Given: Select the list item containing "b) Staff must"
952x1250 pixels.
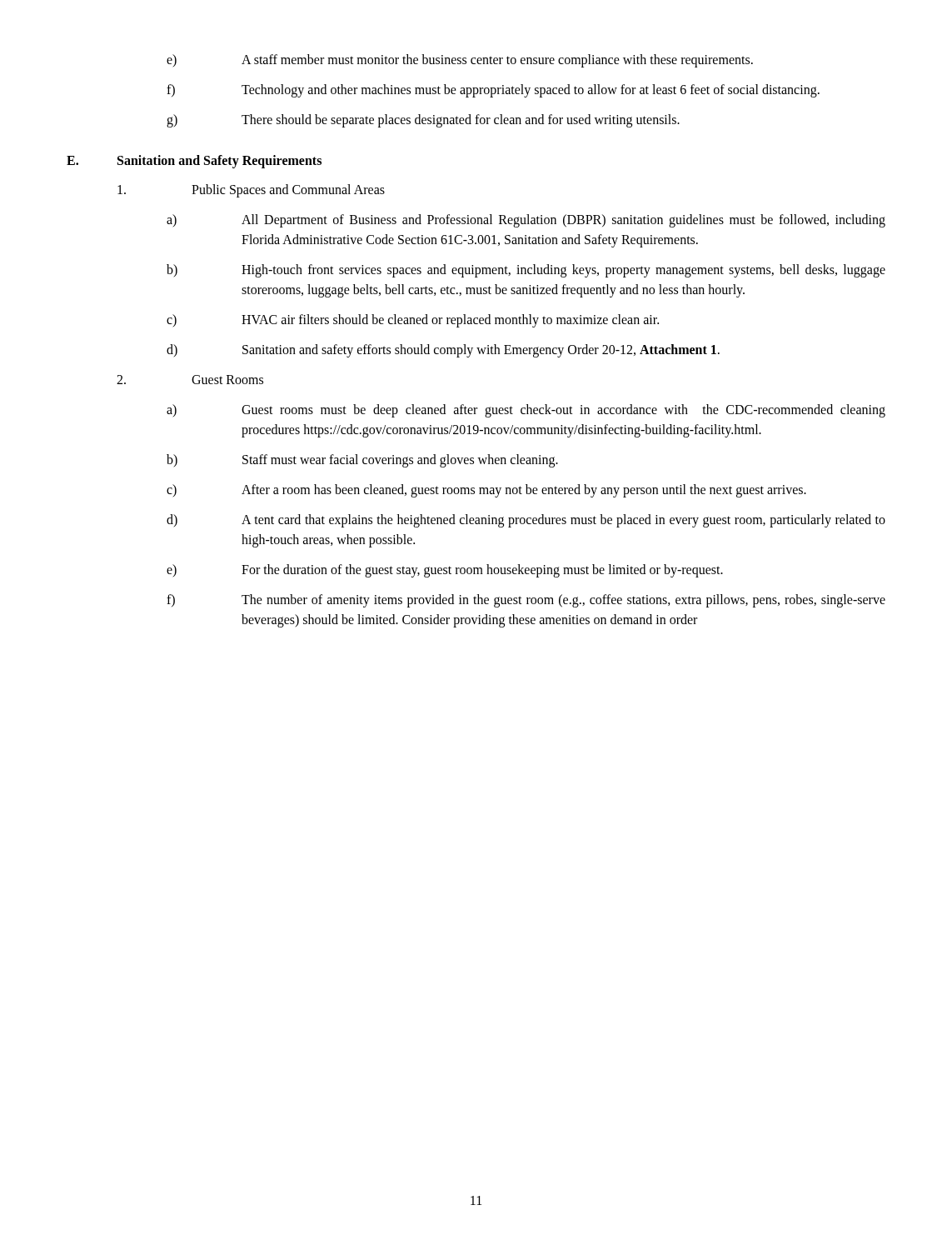Looking at the screenshot, I should 526,460.
